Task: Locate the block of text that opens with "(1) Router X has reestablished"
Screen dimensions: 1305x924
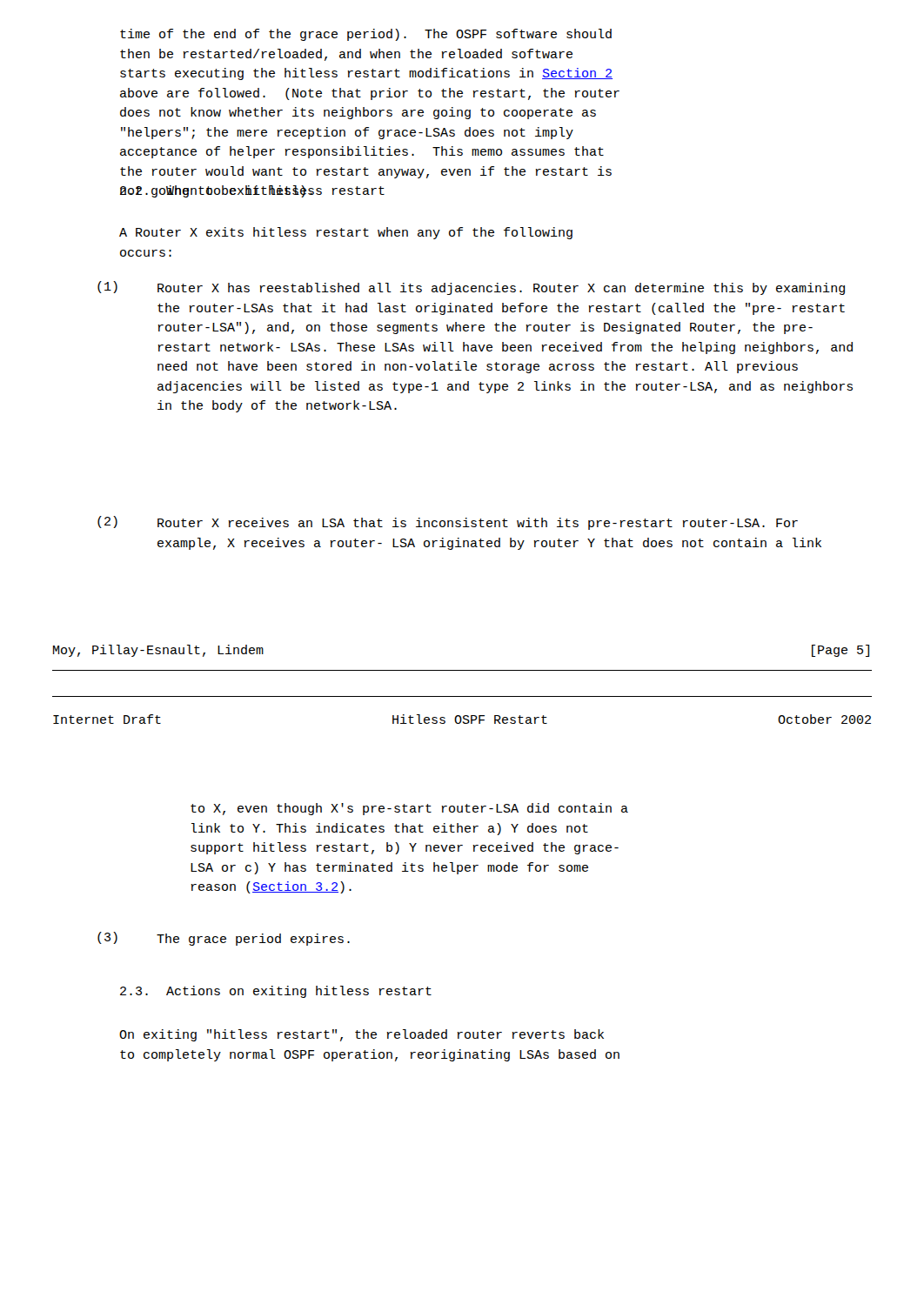Action: tap(475, 349)
